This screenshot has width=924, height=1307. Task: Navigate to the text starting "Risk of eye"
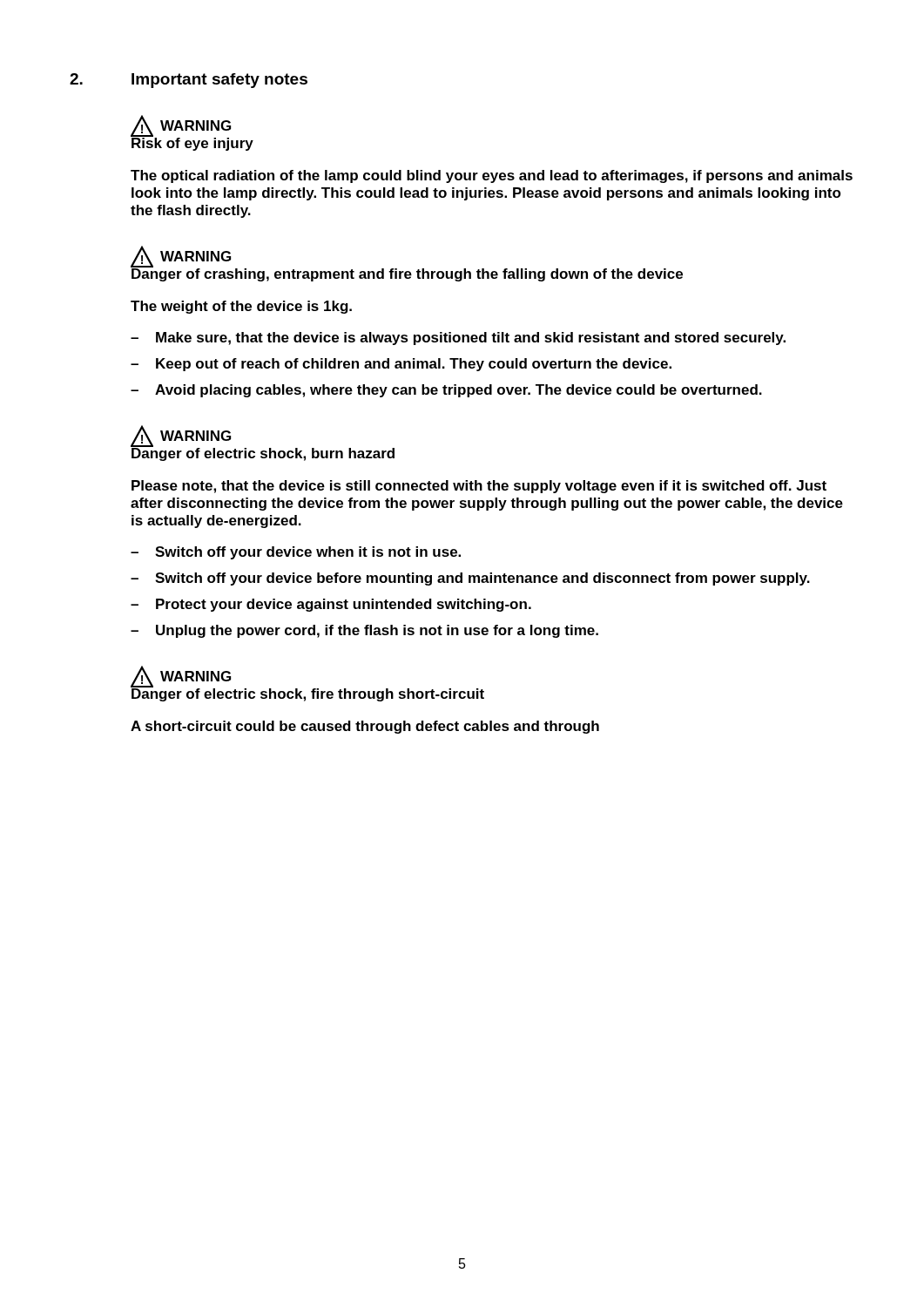click(x=492, y=177)
